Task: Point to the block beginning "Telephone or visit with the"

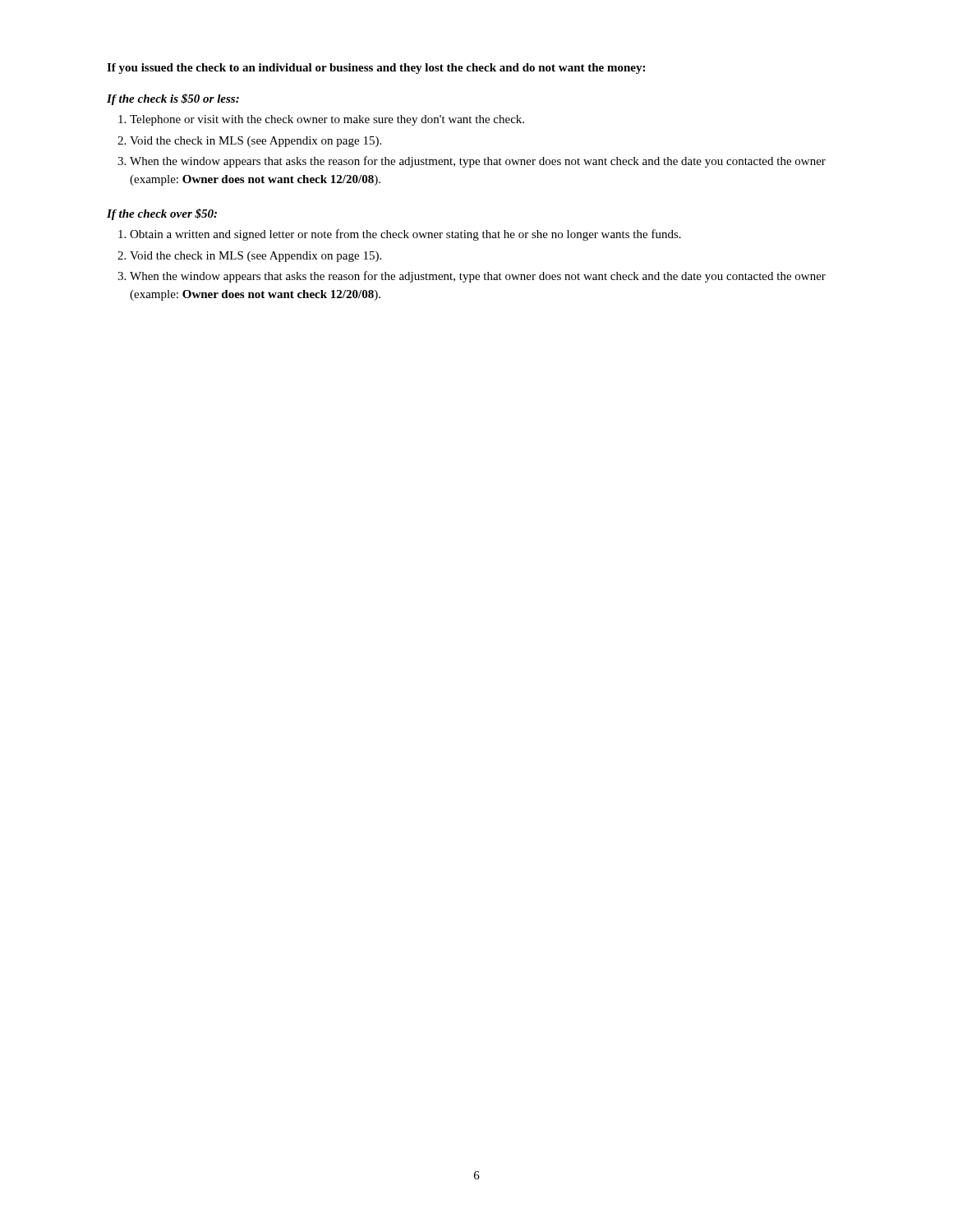Action: tap(488, 120)
